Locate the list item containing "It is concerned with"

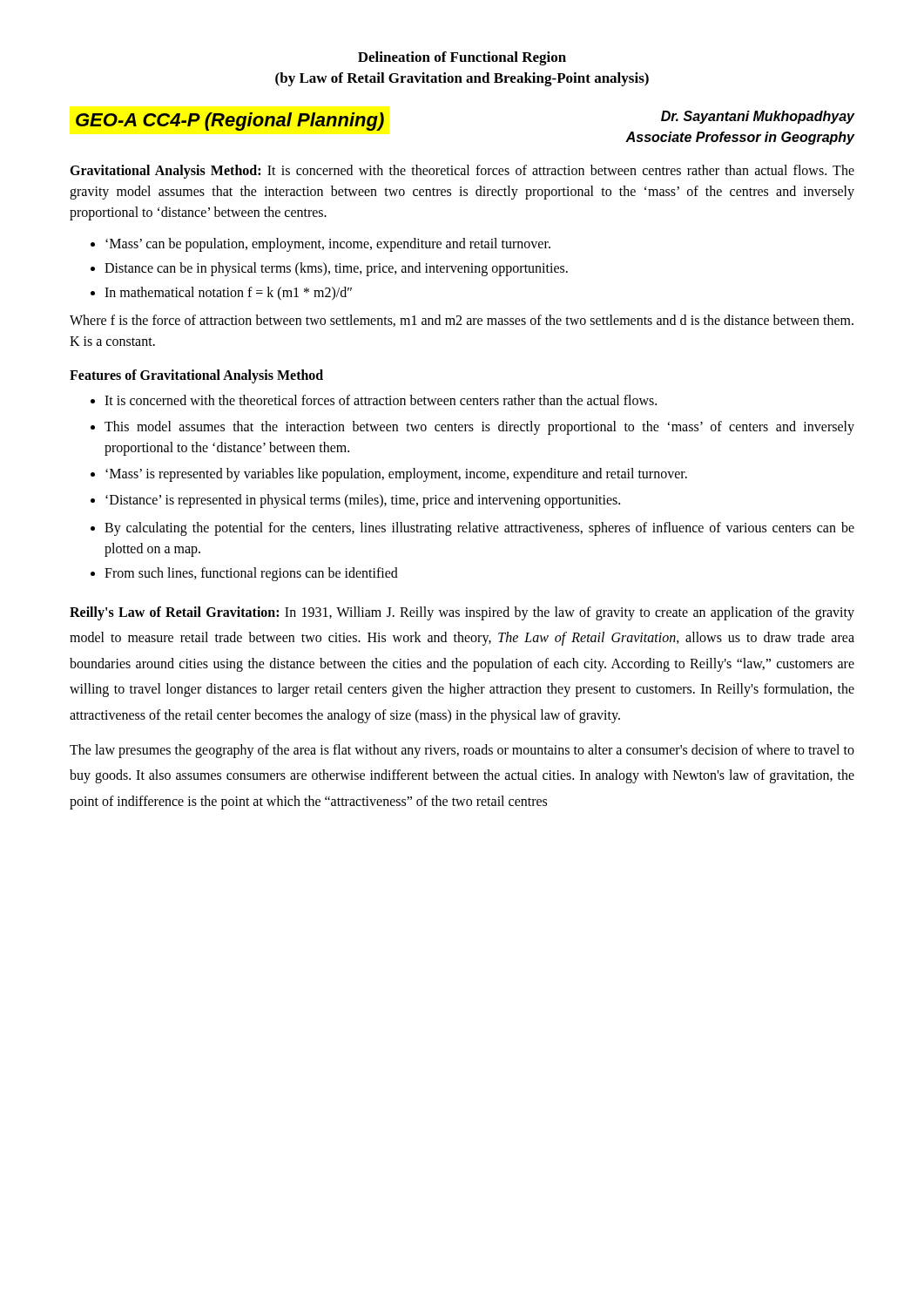381,400
